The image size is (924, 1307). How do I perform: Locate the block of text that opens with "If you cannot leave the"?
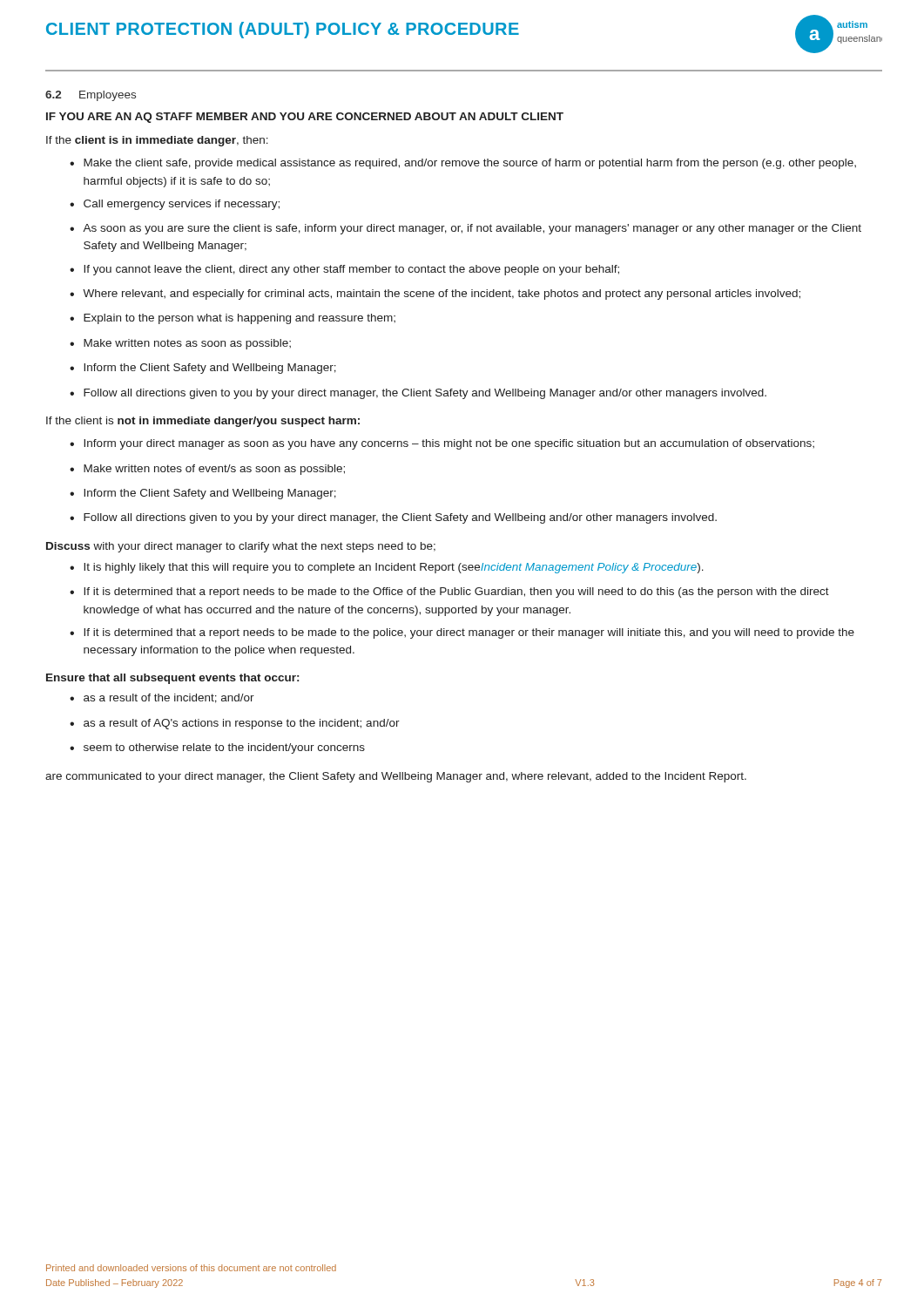click(x=352, y=268)
